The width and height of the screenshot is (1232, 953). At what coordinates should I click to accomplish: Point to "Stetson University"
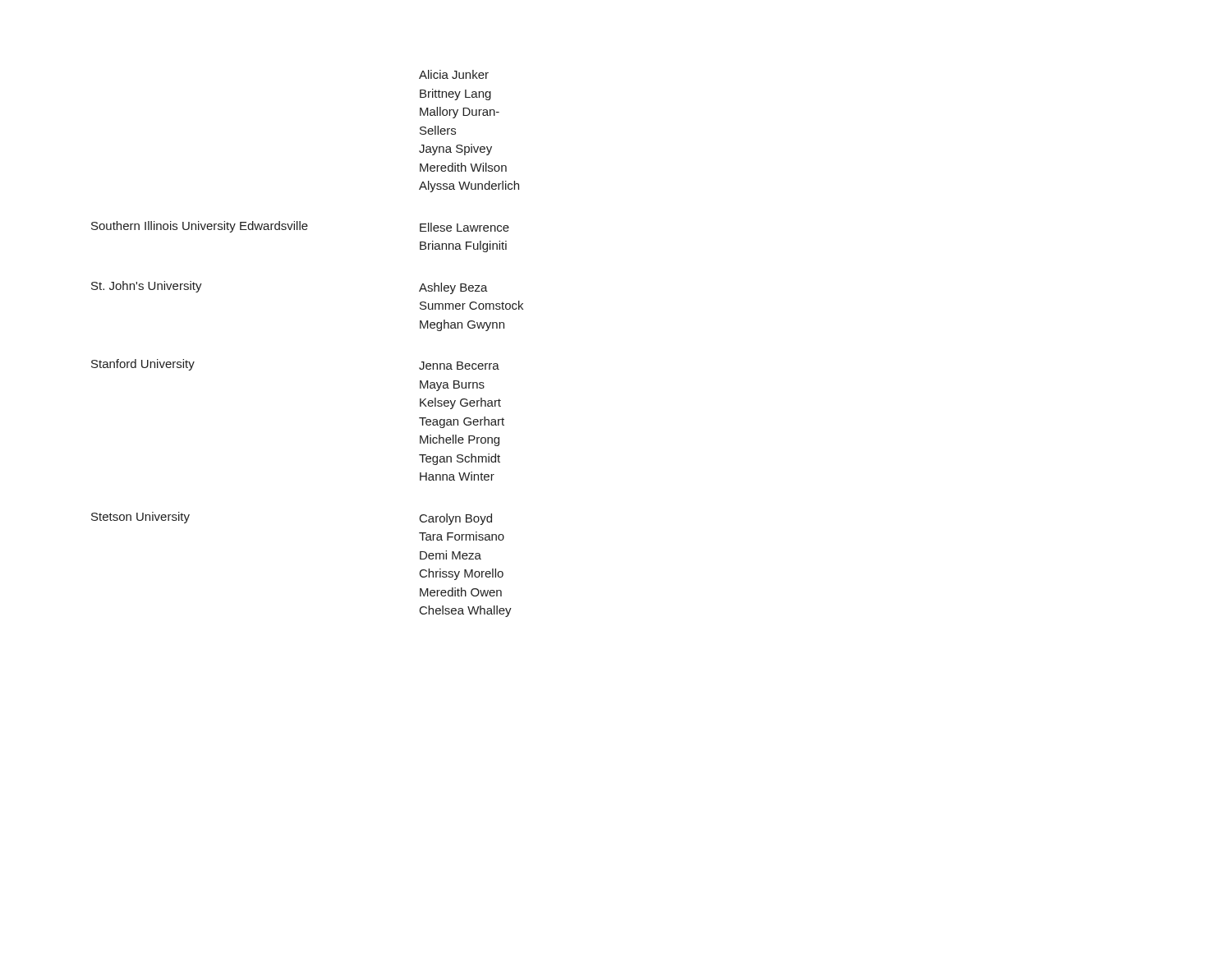[x=140, y=516]
